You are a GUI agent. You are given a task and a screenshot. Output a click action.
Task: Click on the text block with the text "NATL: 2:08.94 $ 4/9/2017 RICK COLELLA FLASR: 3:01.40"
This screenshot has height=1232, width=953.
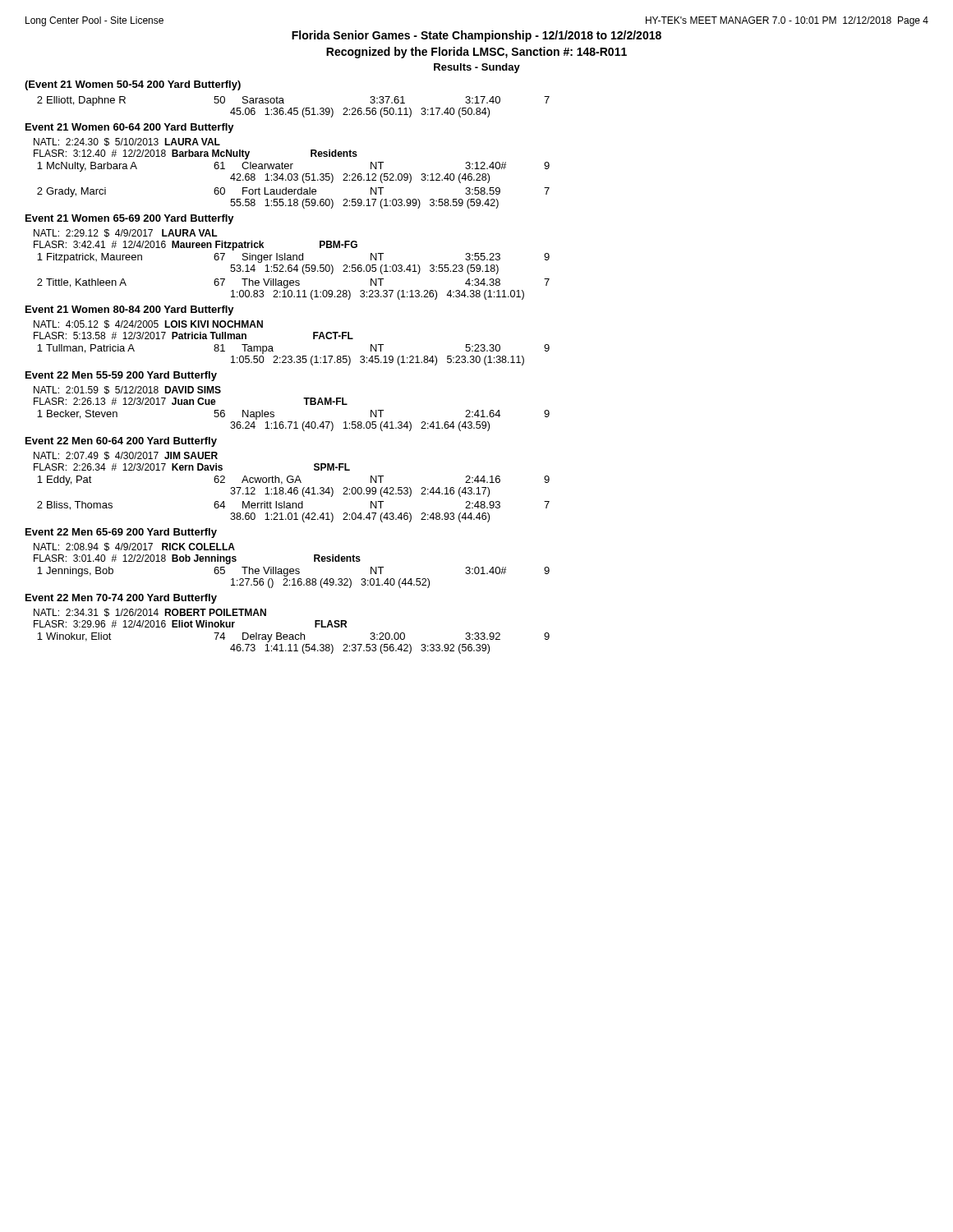coord(134,547)
